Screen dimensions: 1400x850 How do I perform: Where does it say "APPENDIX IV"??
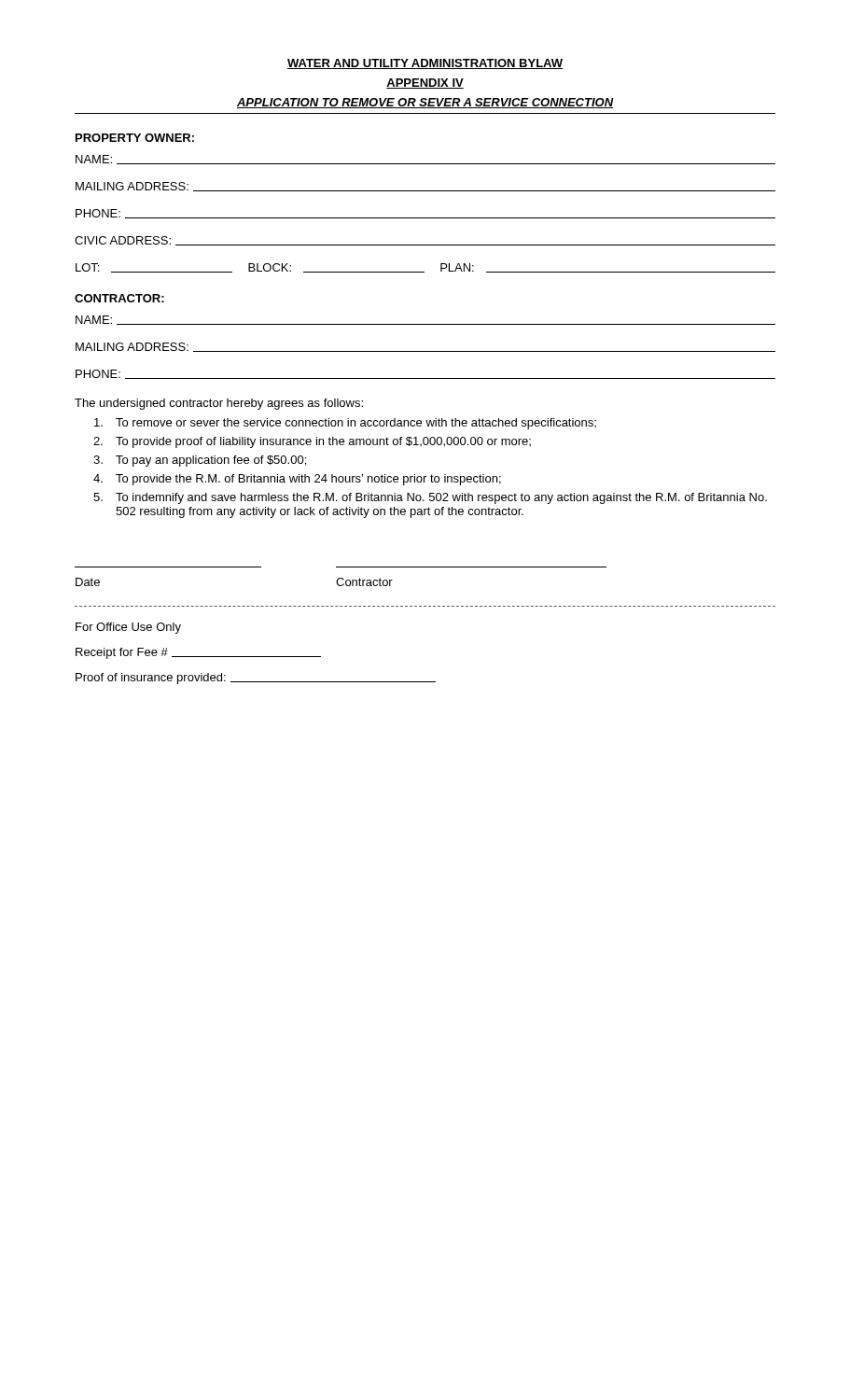click(425, 83)
